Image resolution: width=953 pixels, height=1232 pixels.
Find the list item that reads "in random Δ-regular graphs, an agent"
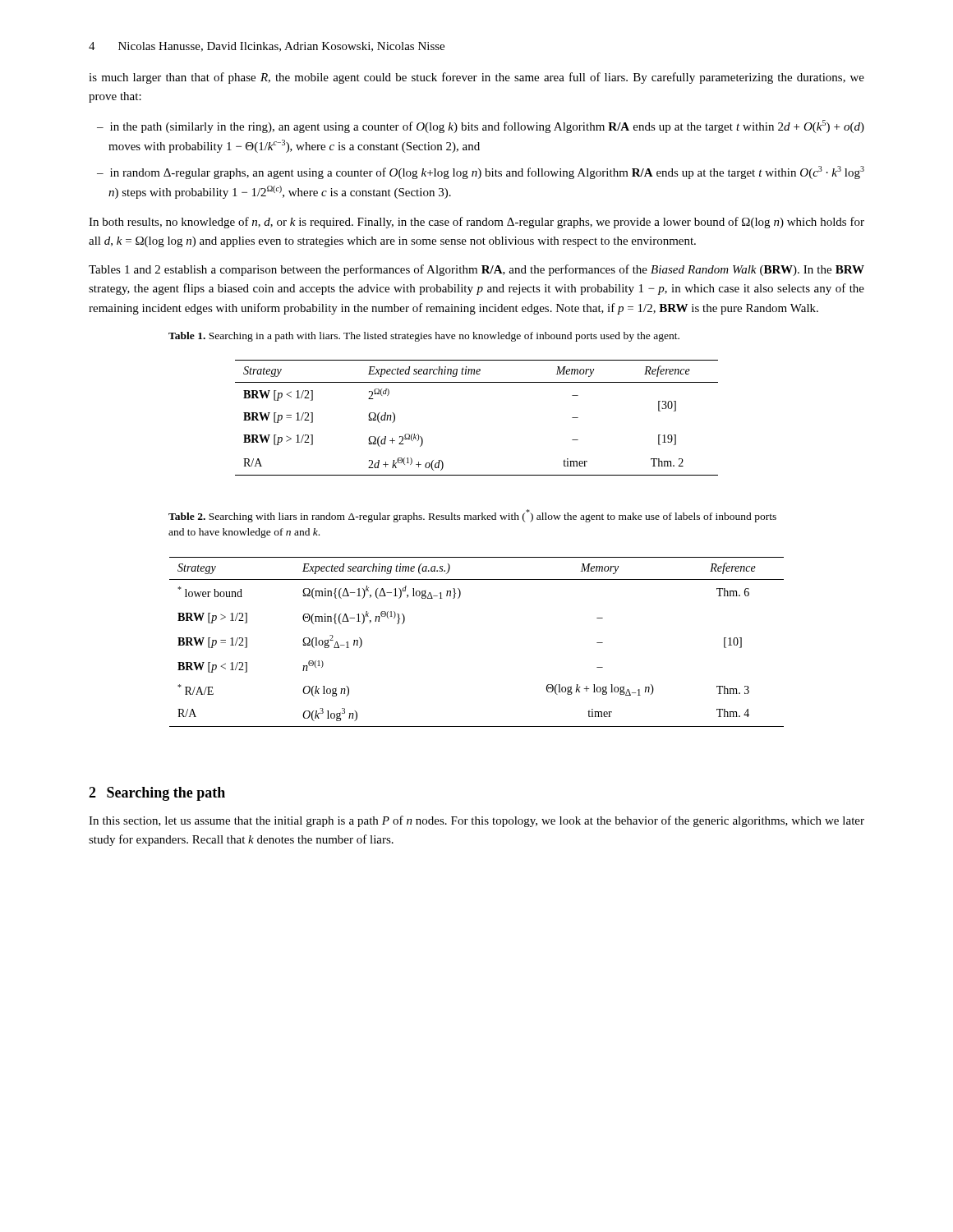click(x=486, y=182)
